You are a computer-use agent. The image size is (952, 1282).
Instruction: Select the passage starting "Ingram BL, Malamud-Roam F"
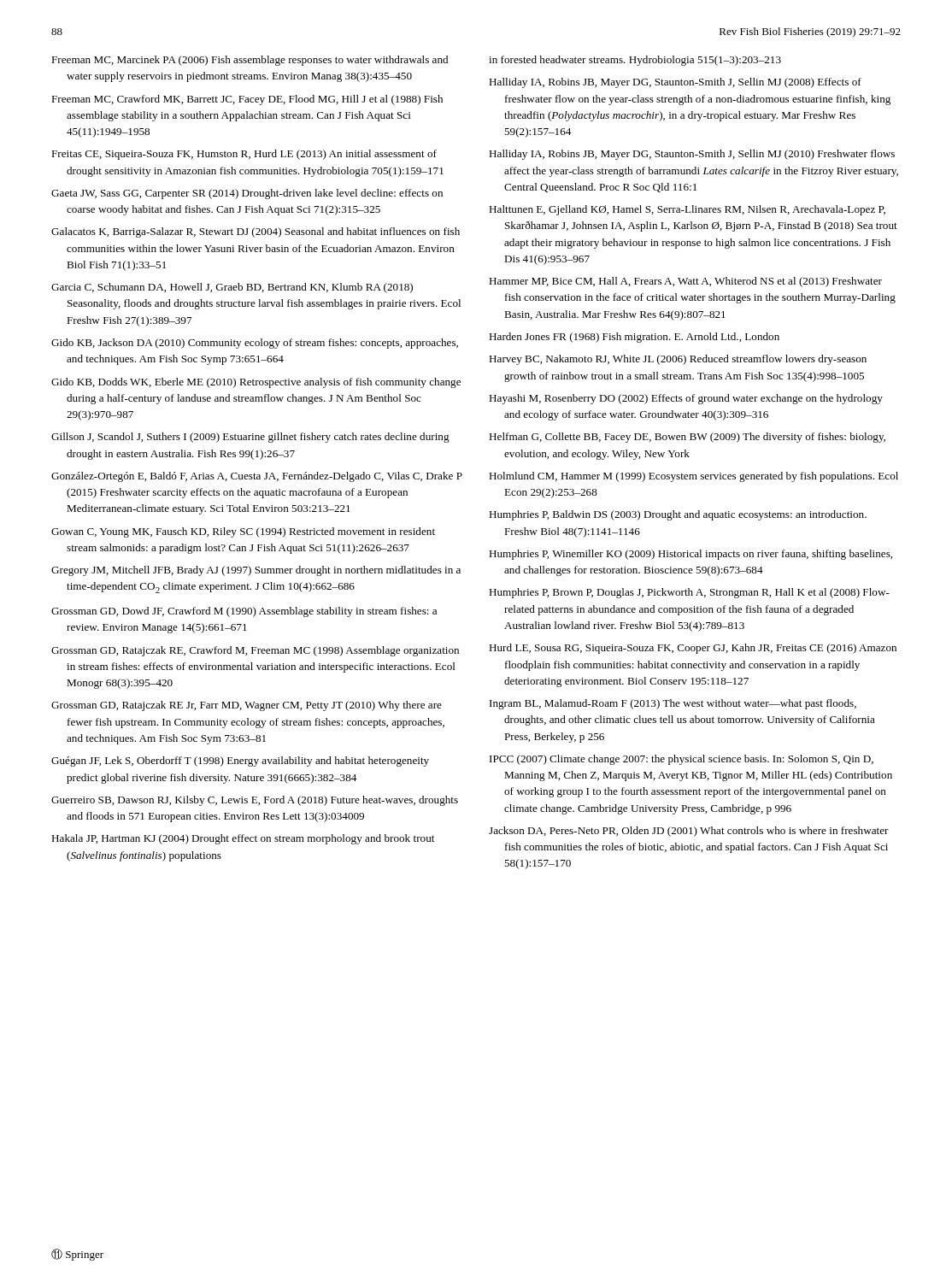(682, 719)
